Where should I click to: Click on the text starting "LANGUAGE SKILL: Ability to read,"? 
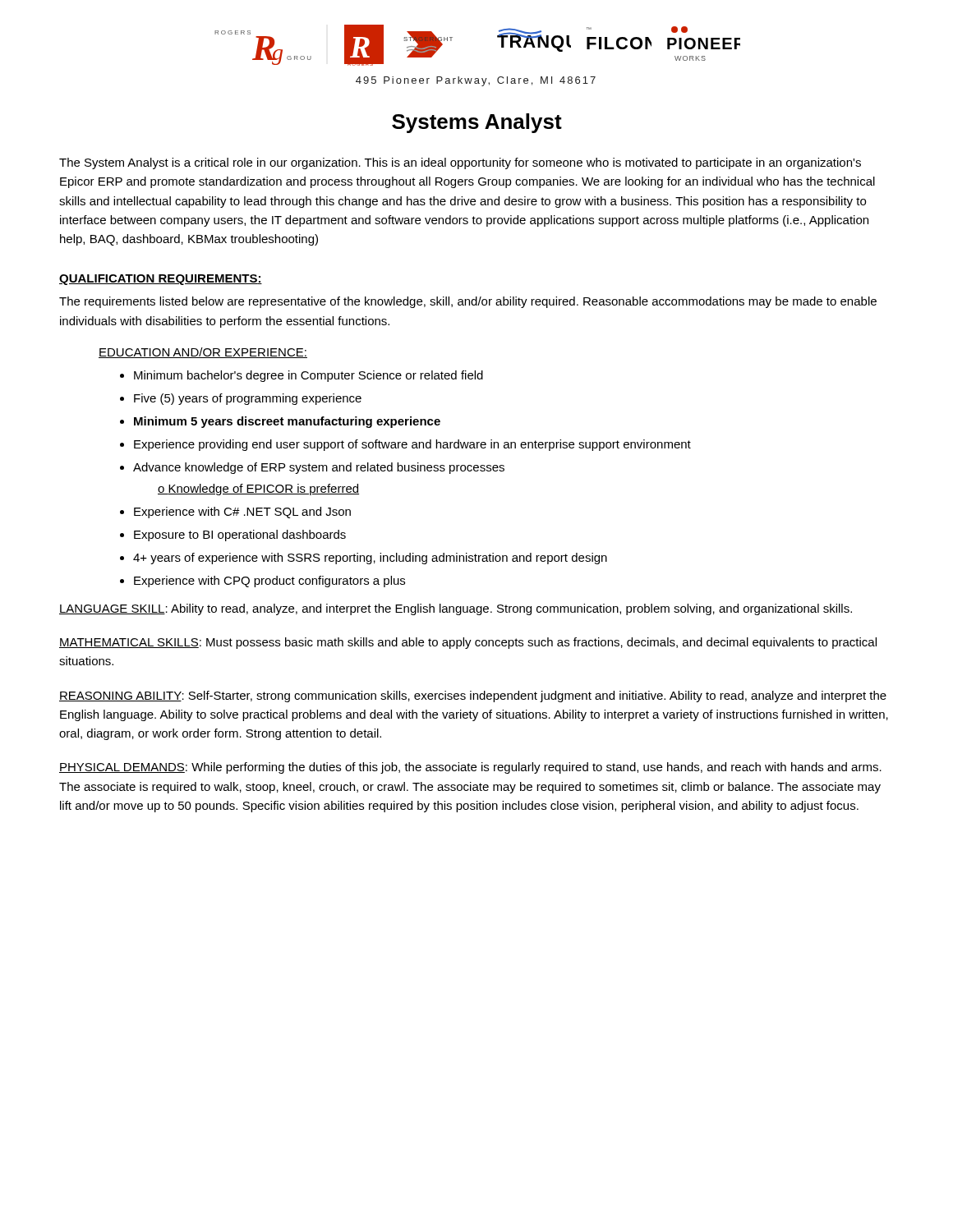coord(456,608)
